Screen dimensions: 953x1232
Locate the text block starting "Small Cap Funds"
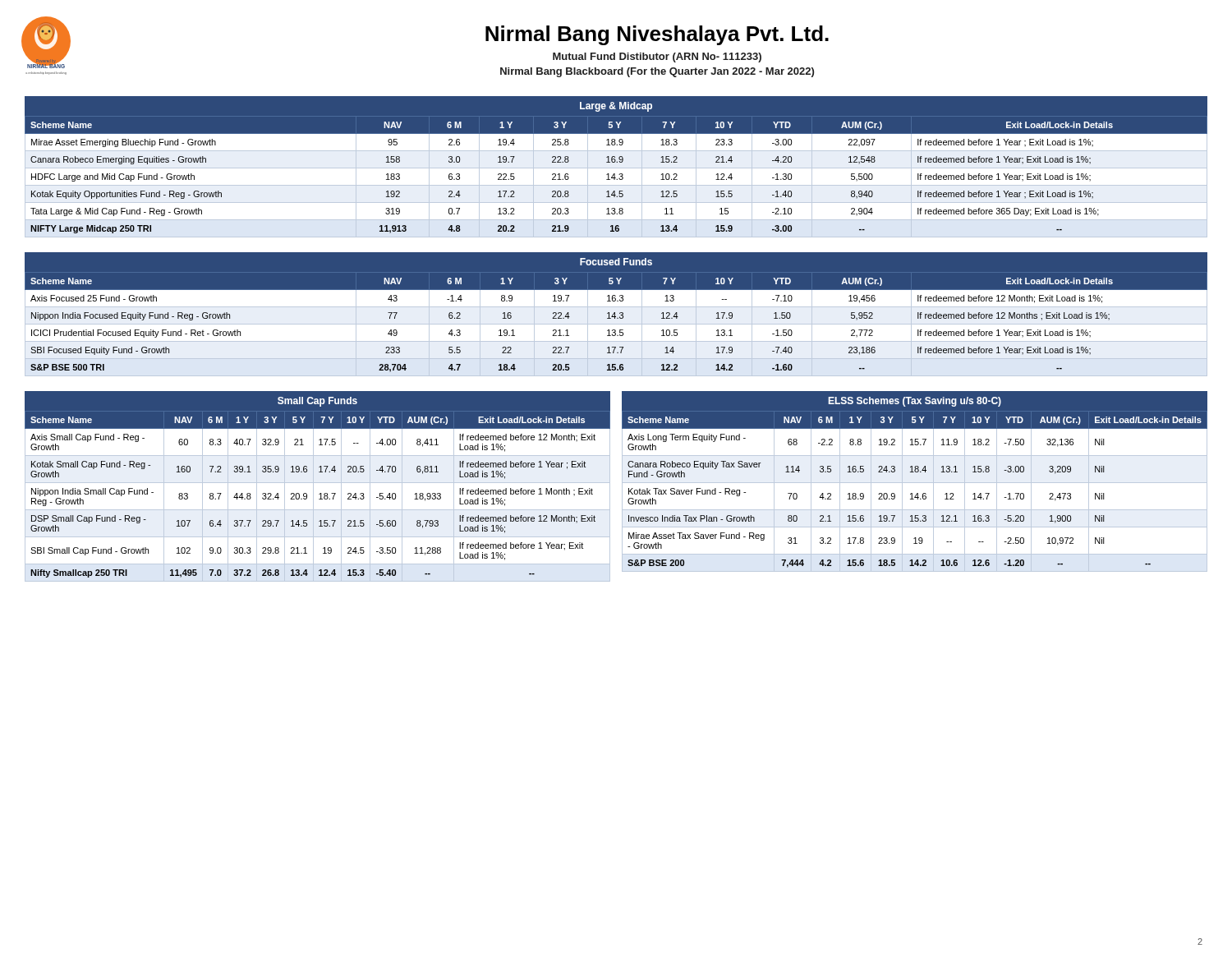click(x=317, y=401)
